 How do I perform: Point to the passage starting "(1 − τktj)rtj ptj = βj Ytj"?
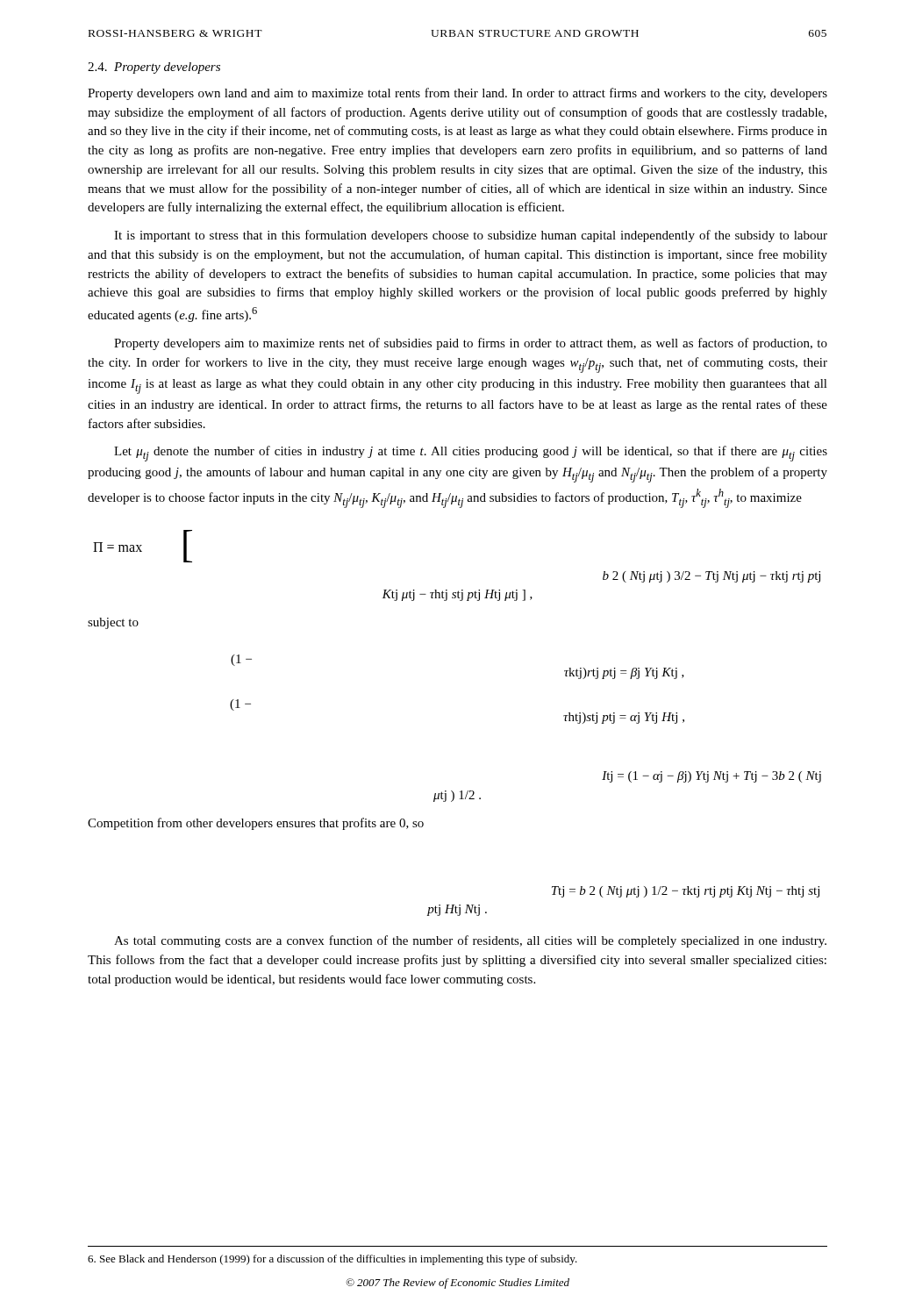click(241, 660)
